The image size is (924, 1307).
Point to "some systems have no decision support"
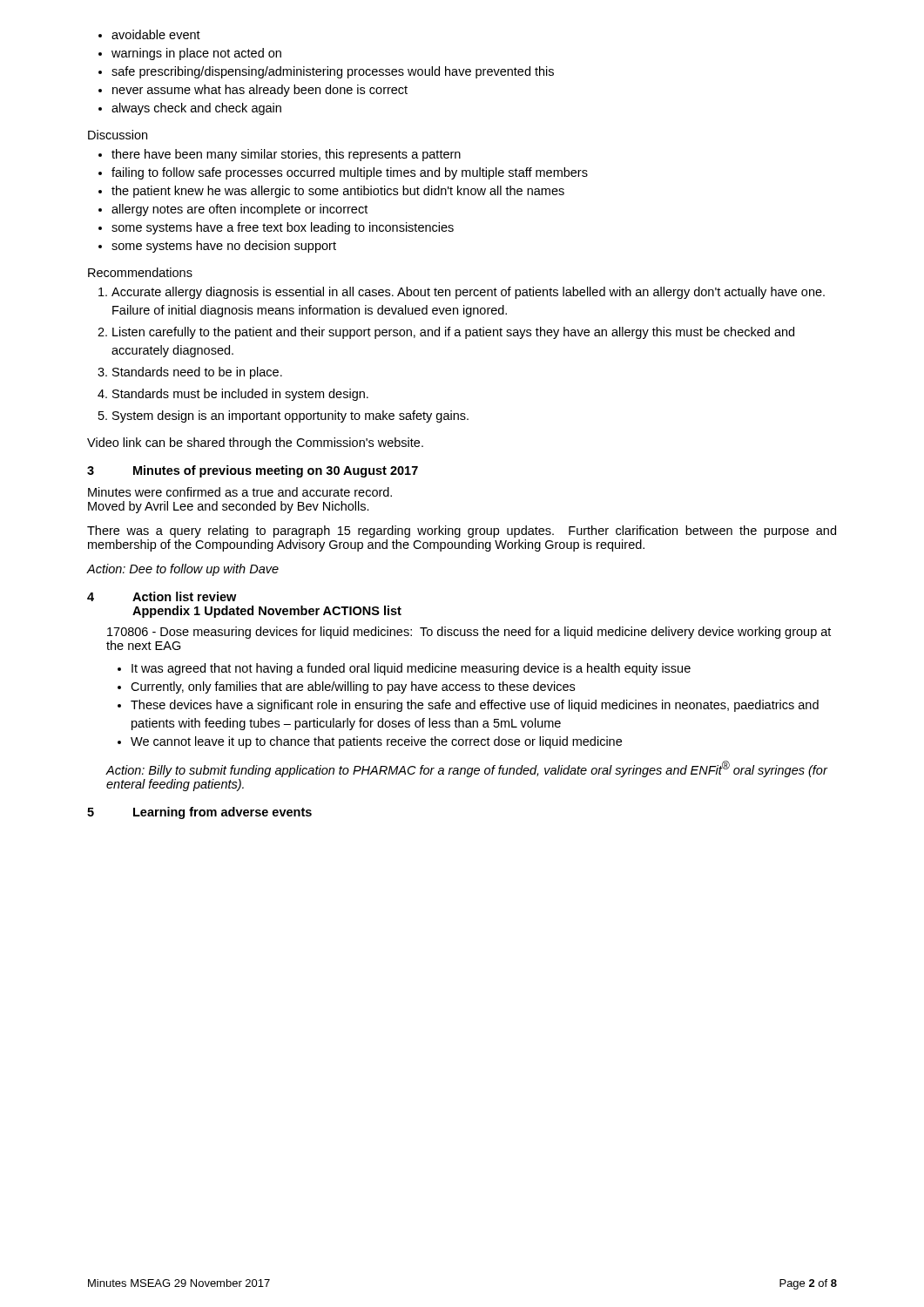coord(217,247)
